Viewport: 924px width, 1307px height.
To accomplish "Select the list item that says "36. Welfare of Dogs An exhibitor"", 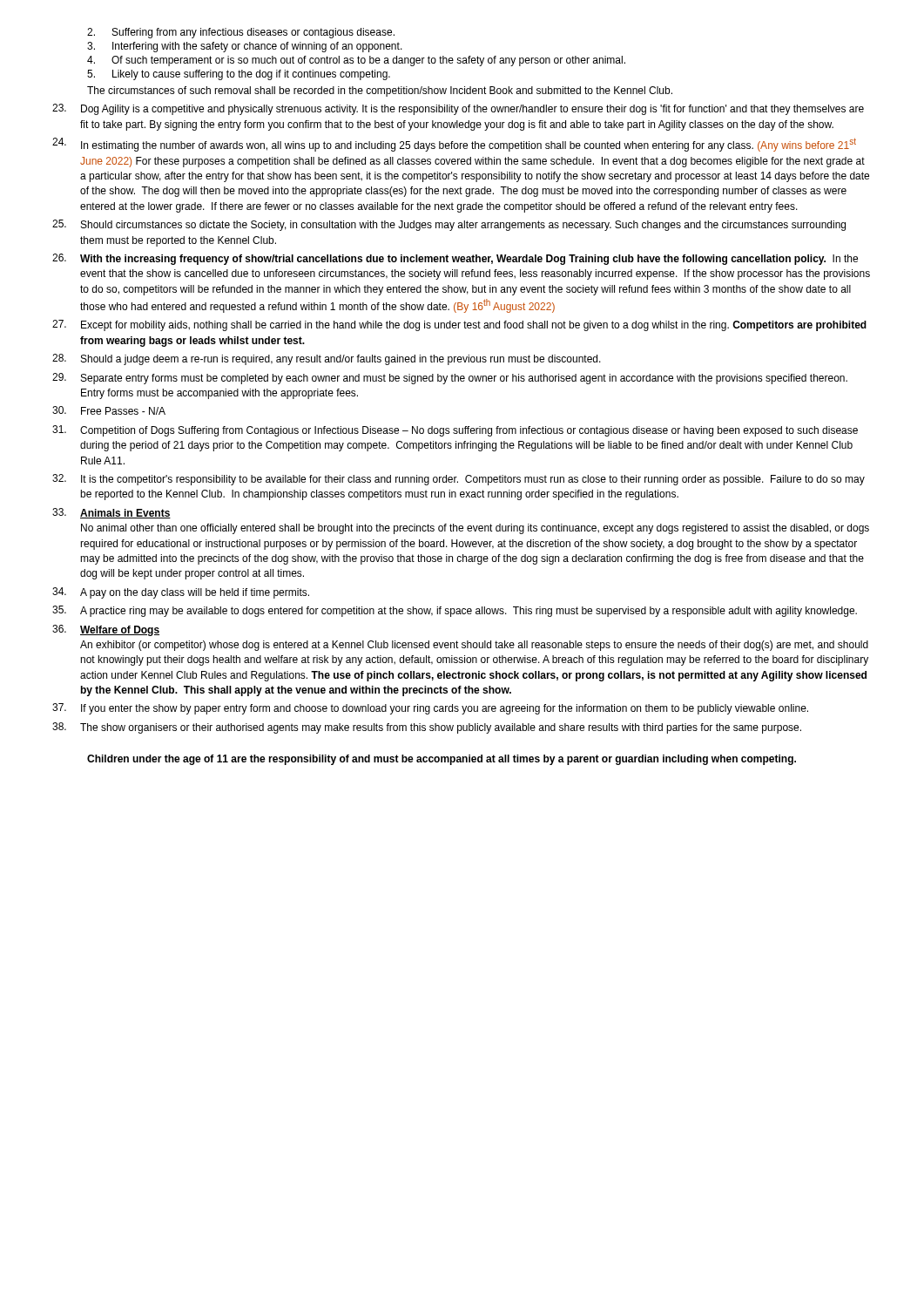I will [x=462, y=660].
